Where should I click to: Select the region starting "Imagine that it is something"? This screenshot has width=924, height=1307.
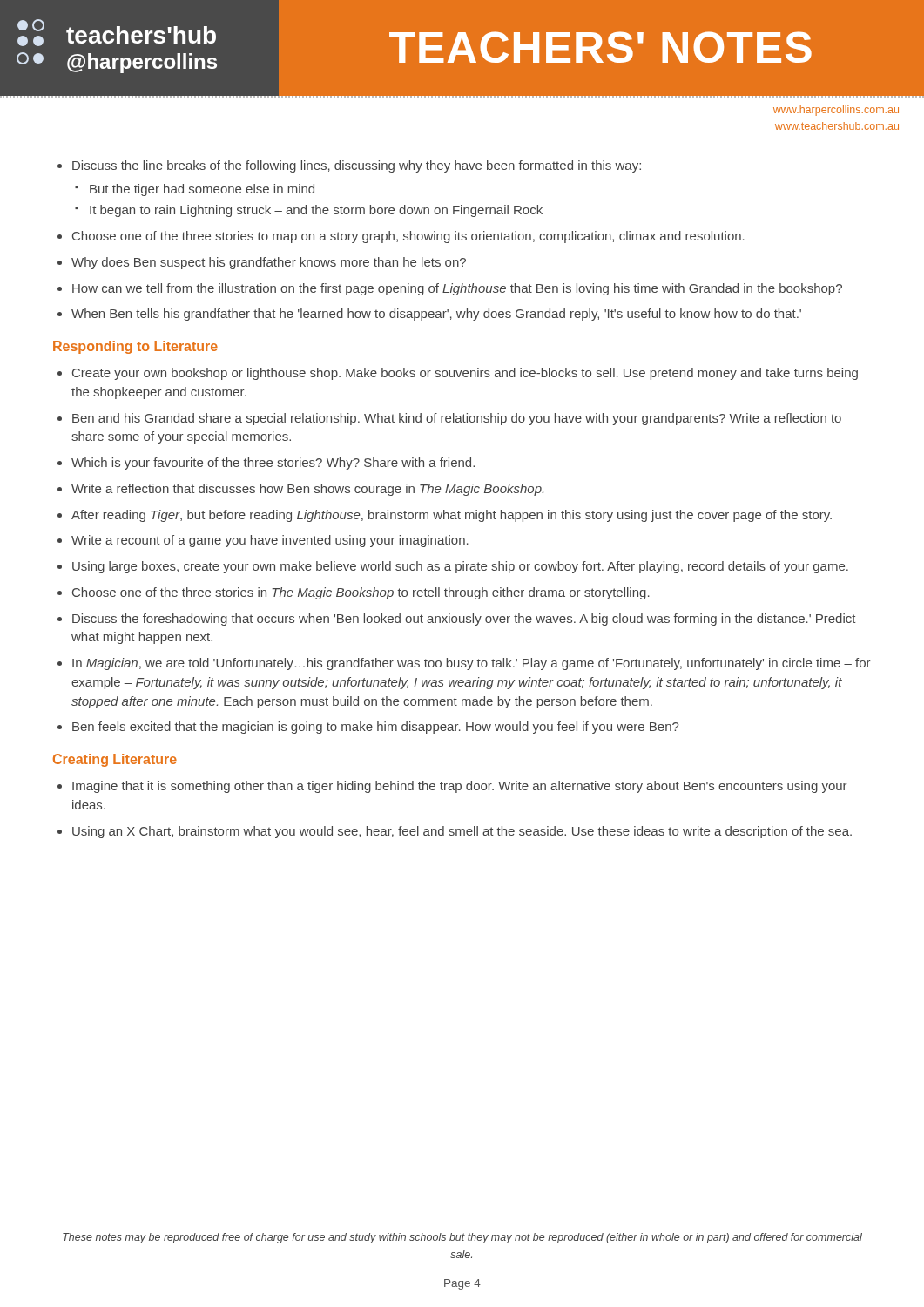pyautogui.click(x=459, y=795)
